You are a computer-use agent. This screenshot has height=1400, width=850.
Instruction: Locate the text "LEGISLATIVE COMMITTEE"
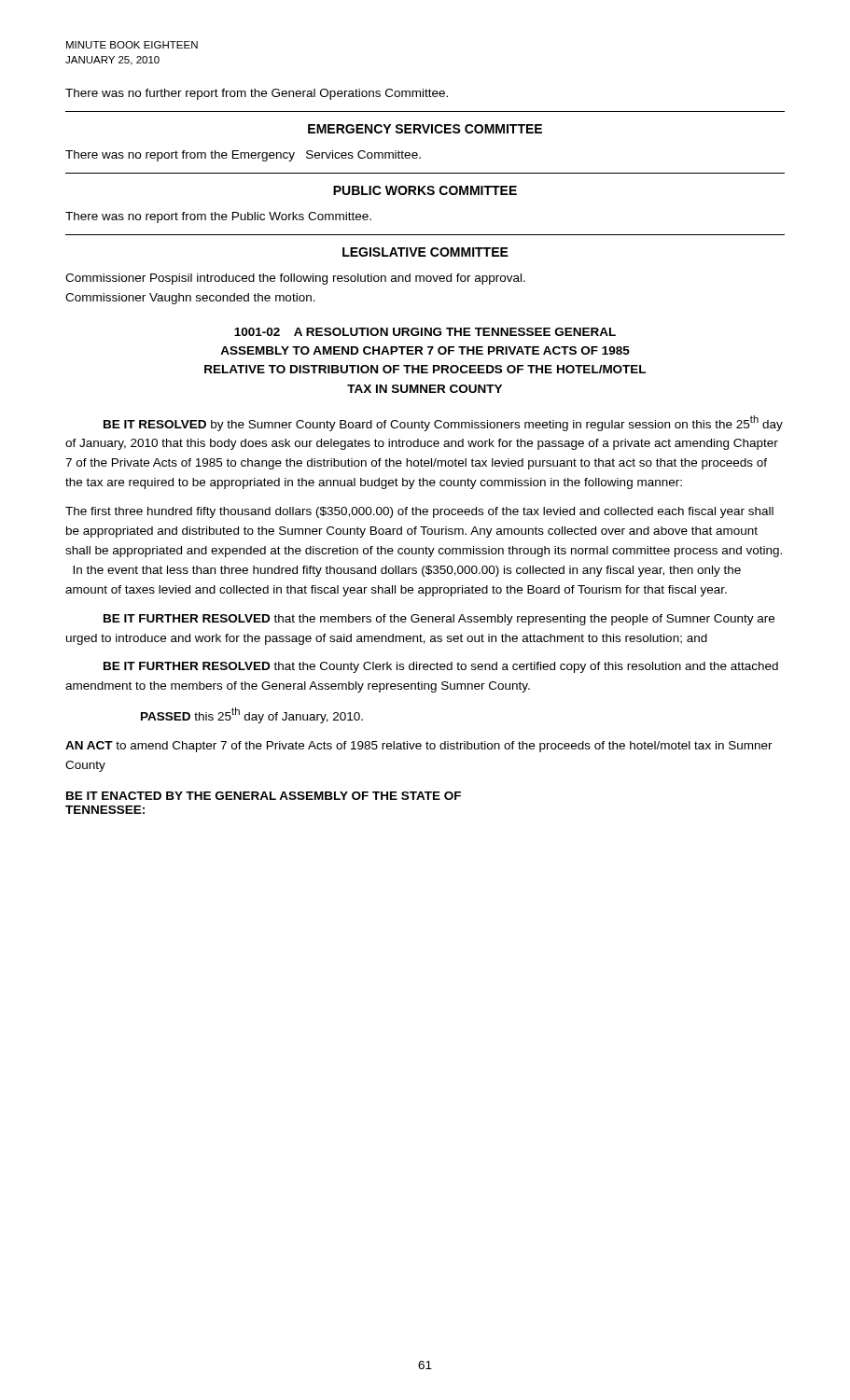click(425, 252)
